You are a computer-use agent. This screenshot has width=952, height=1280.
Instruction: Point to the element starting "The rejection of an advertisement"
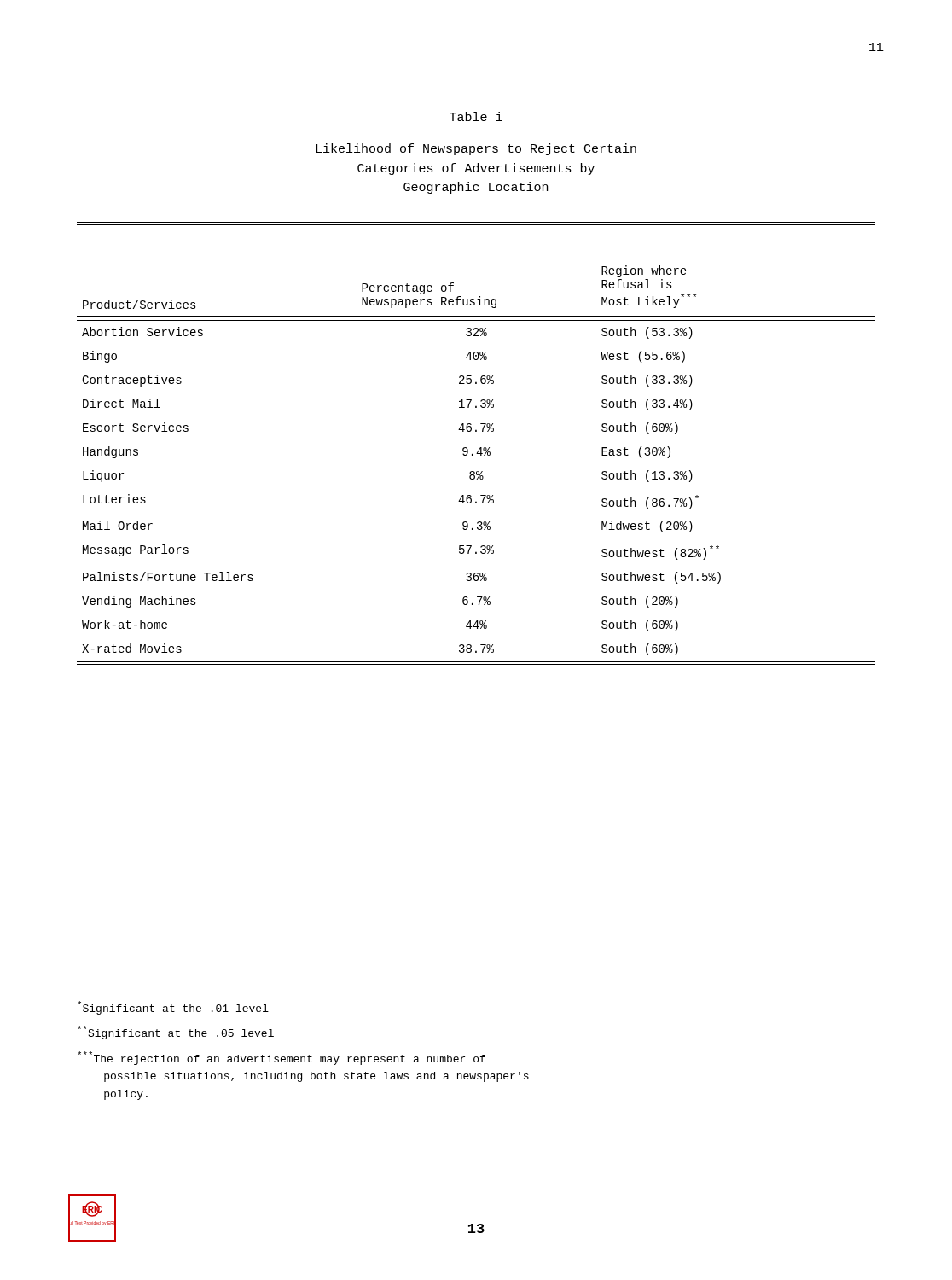303,1075
